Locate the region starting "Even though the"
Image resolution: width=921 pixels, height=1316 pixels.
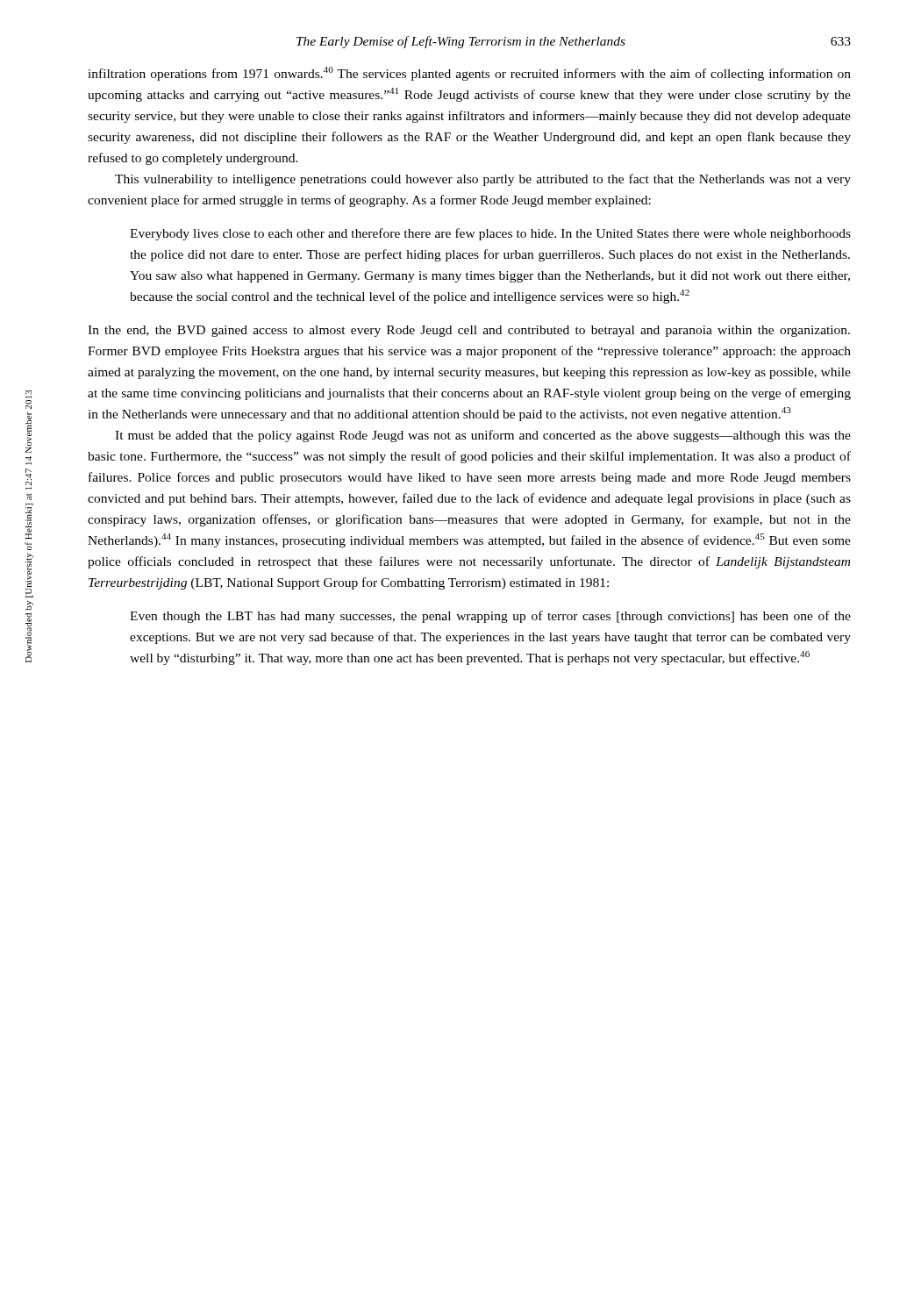coord(490,637)
